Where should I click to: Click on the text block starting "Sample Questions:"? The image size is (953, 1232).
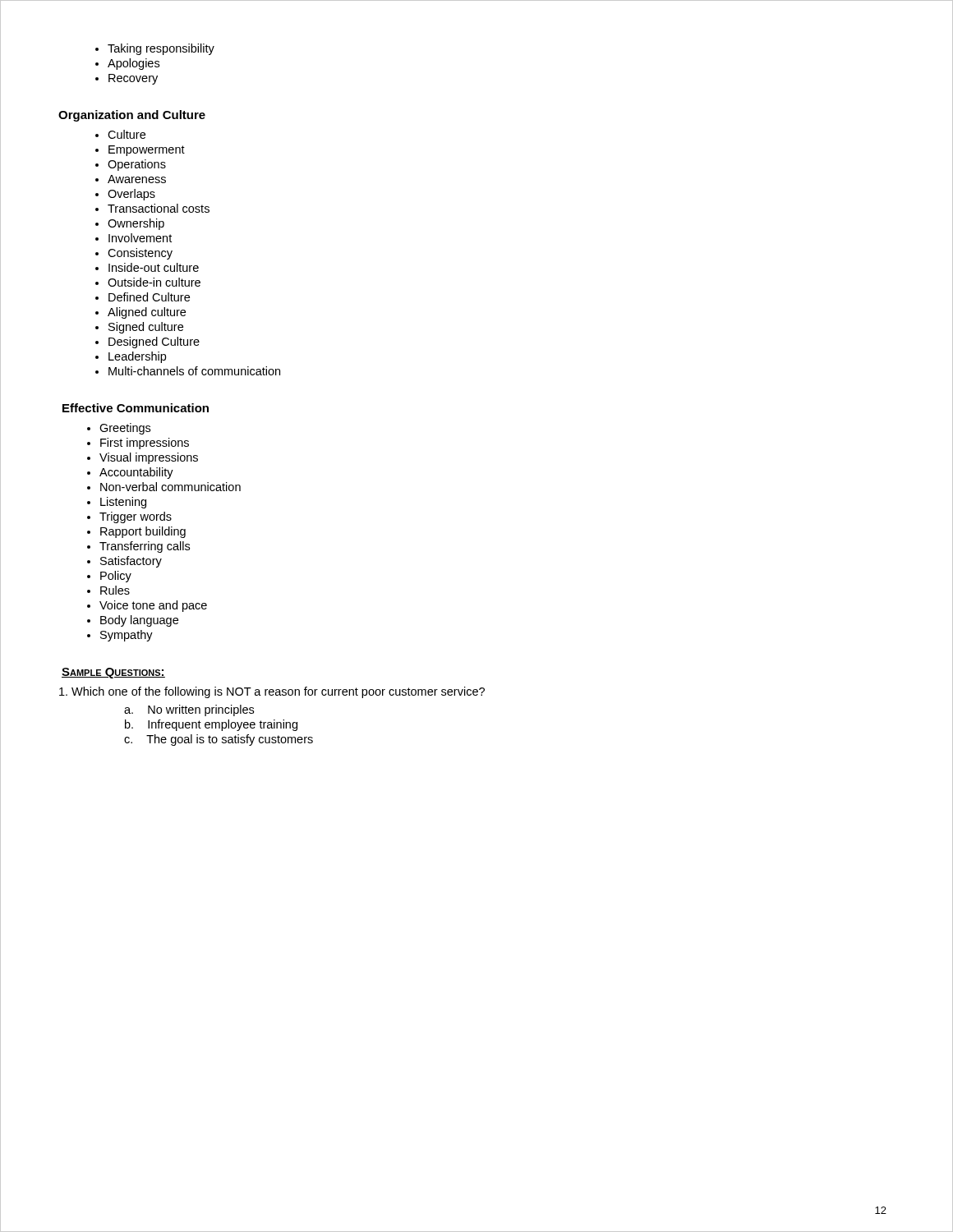(113, 671)
